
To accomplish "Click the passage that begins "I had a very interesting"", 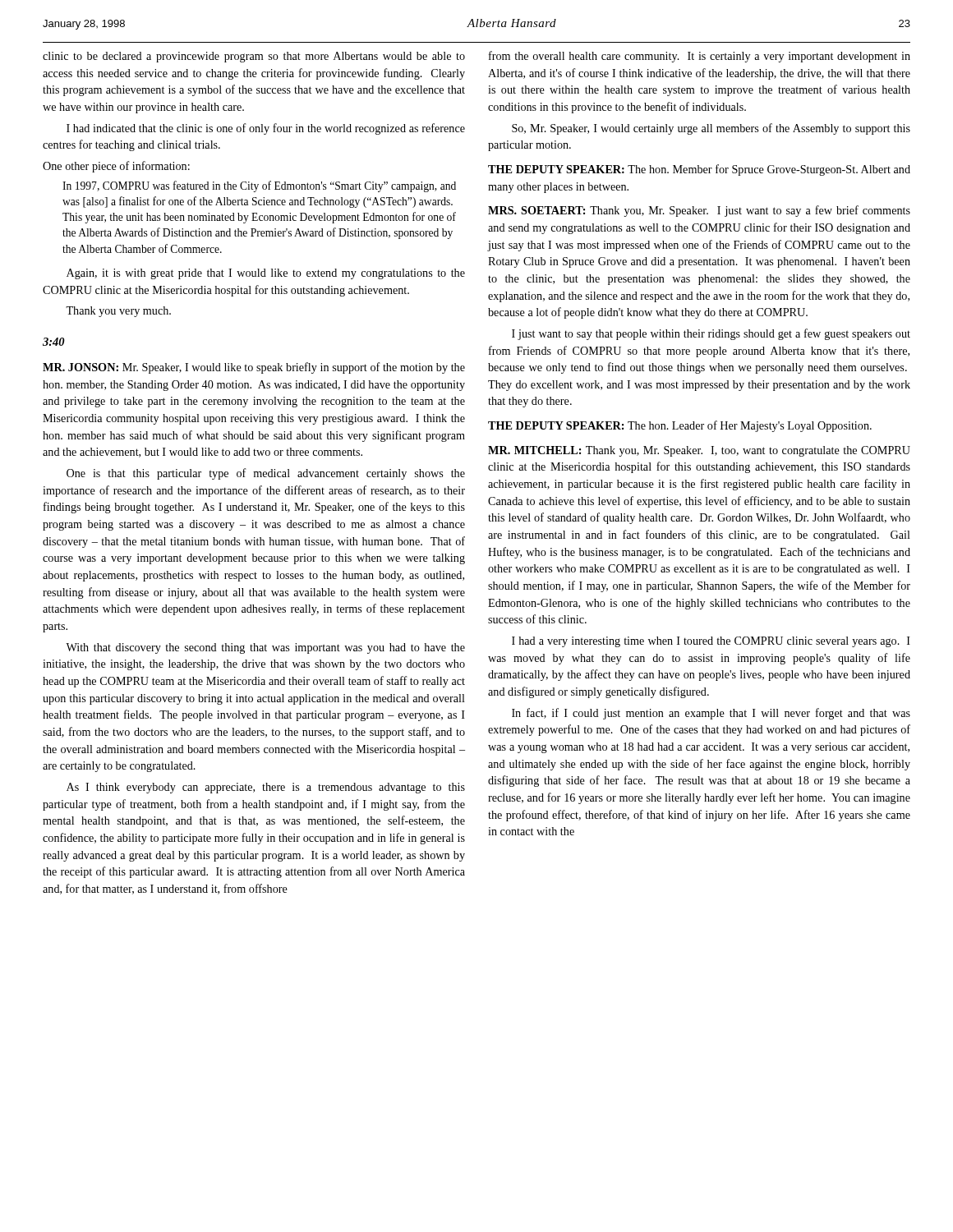I will 699,666.
